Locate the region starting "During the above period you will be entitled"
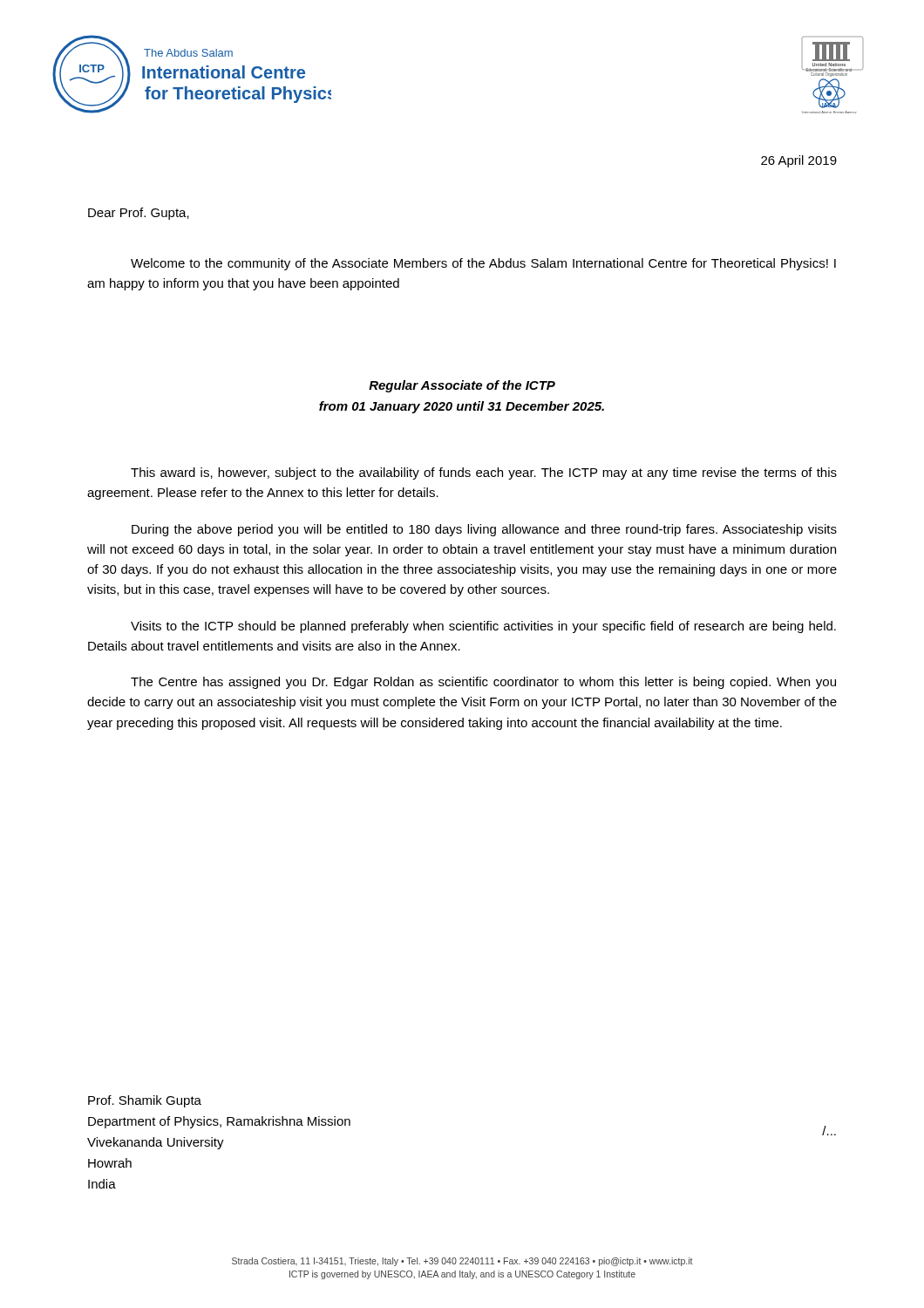The image size is (924, 1308). [x=462, y=559]
